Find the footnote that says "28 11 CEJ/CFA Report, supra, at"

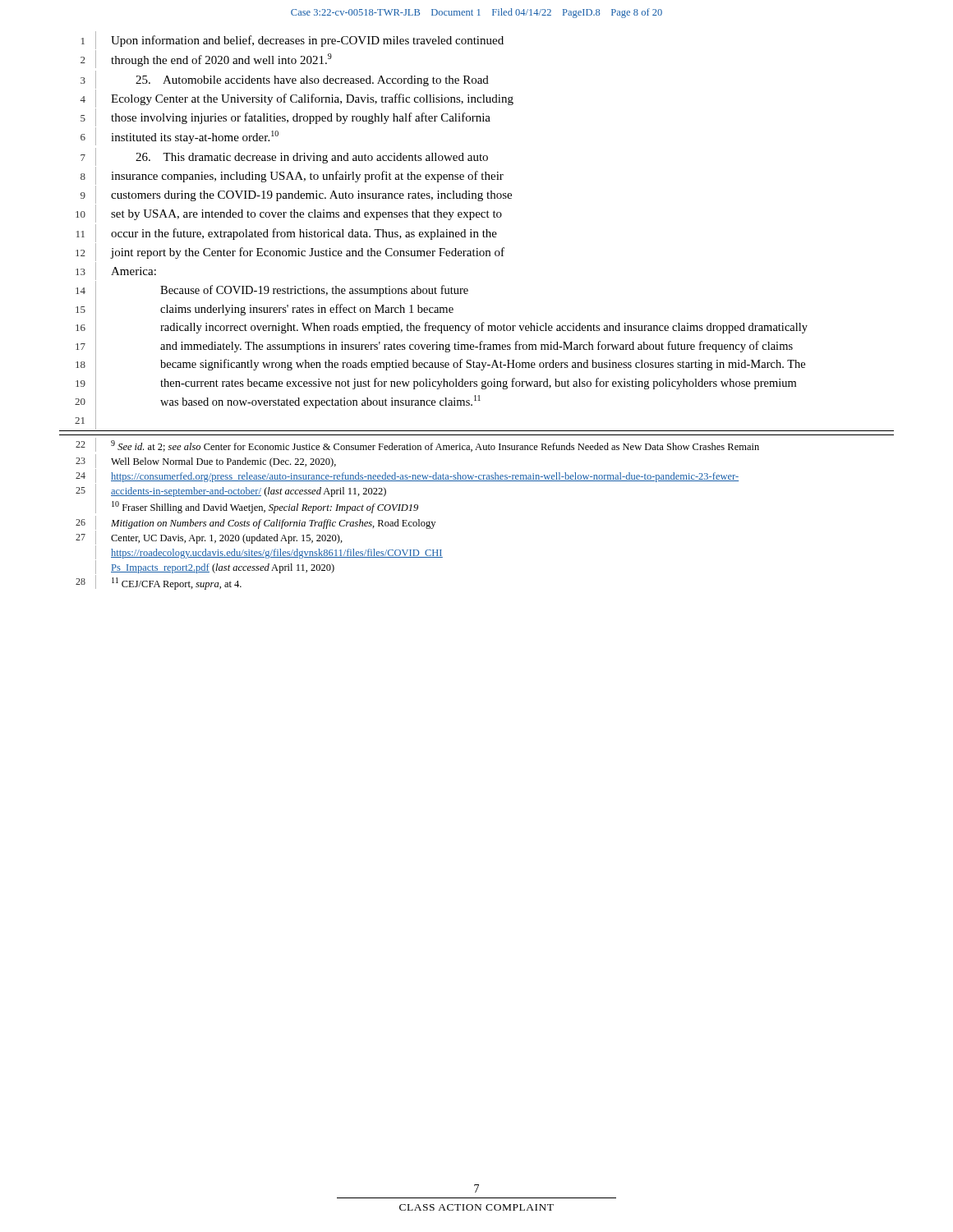[159, 582]
